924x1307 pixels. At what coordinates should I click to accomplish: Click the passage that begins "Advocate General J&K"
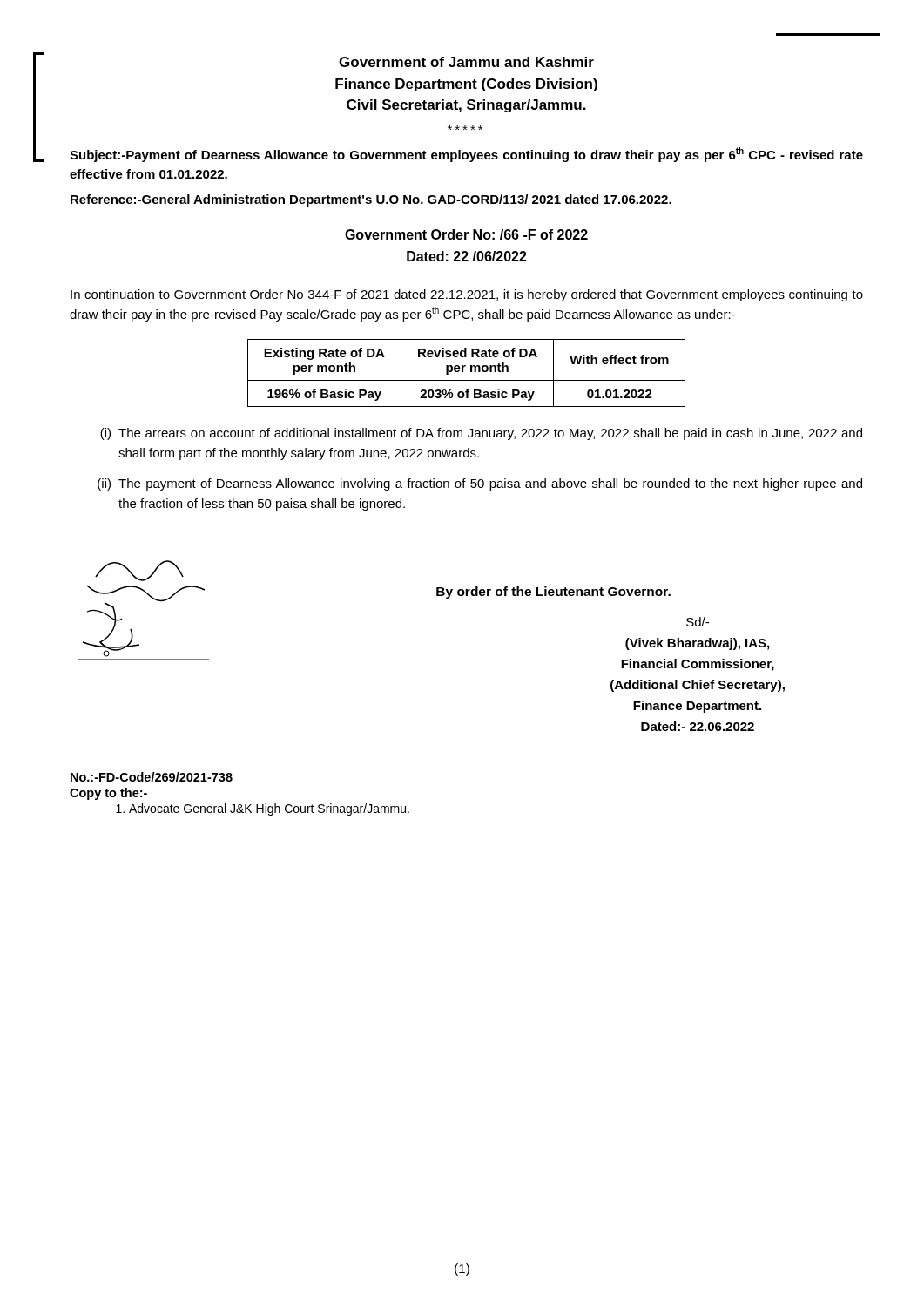[x=270, y=808]
